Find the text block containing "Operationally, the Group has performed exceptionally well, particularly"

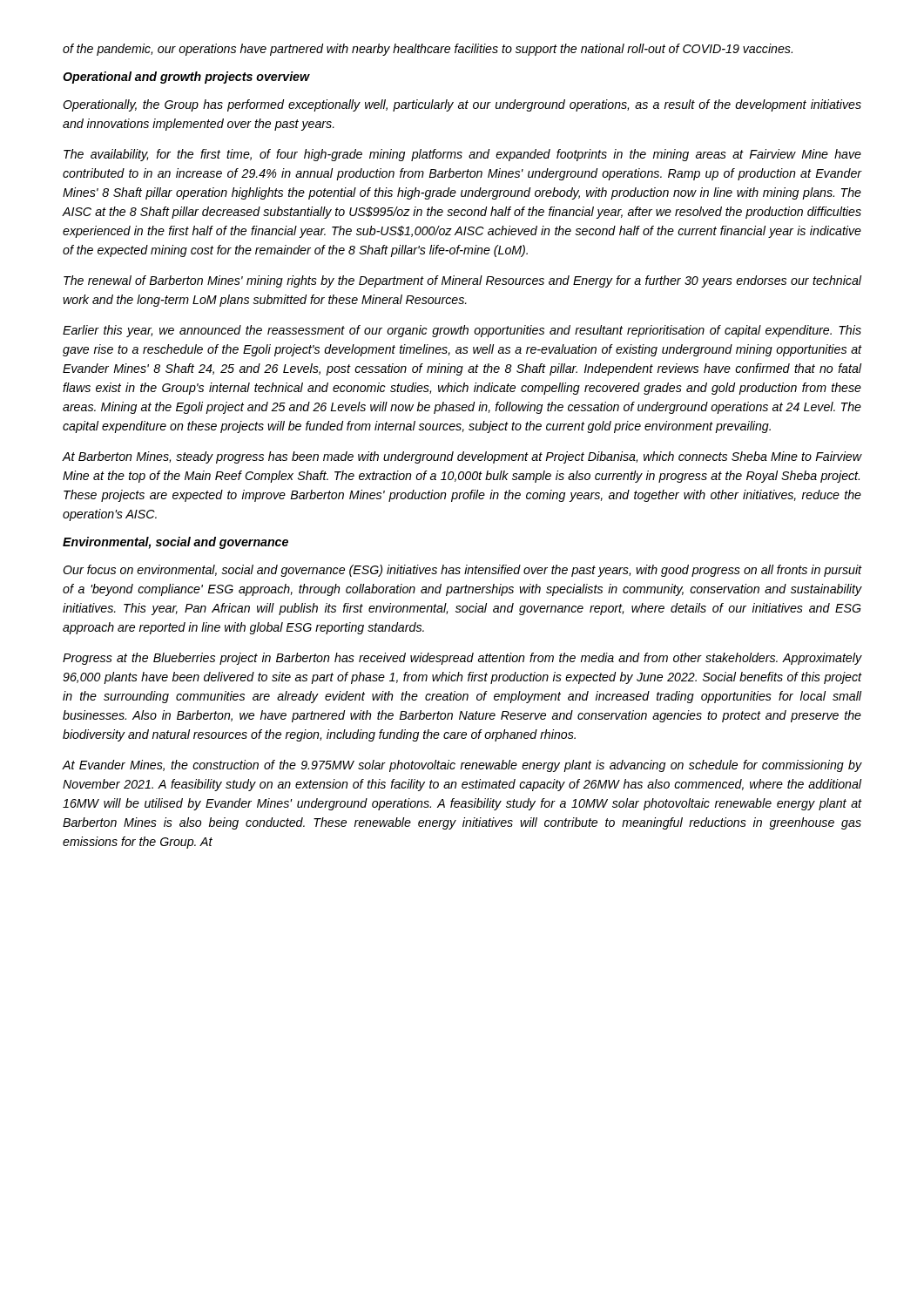tap(462, 114)
